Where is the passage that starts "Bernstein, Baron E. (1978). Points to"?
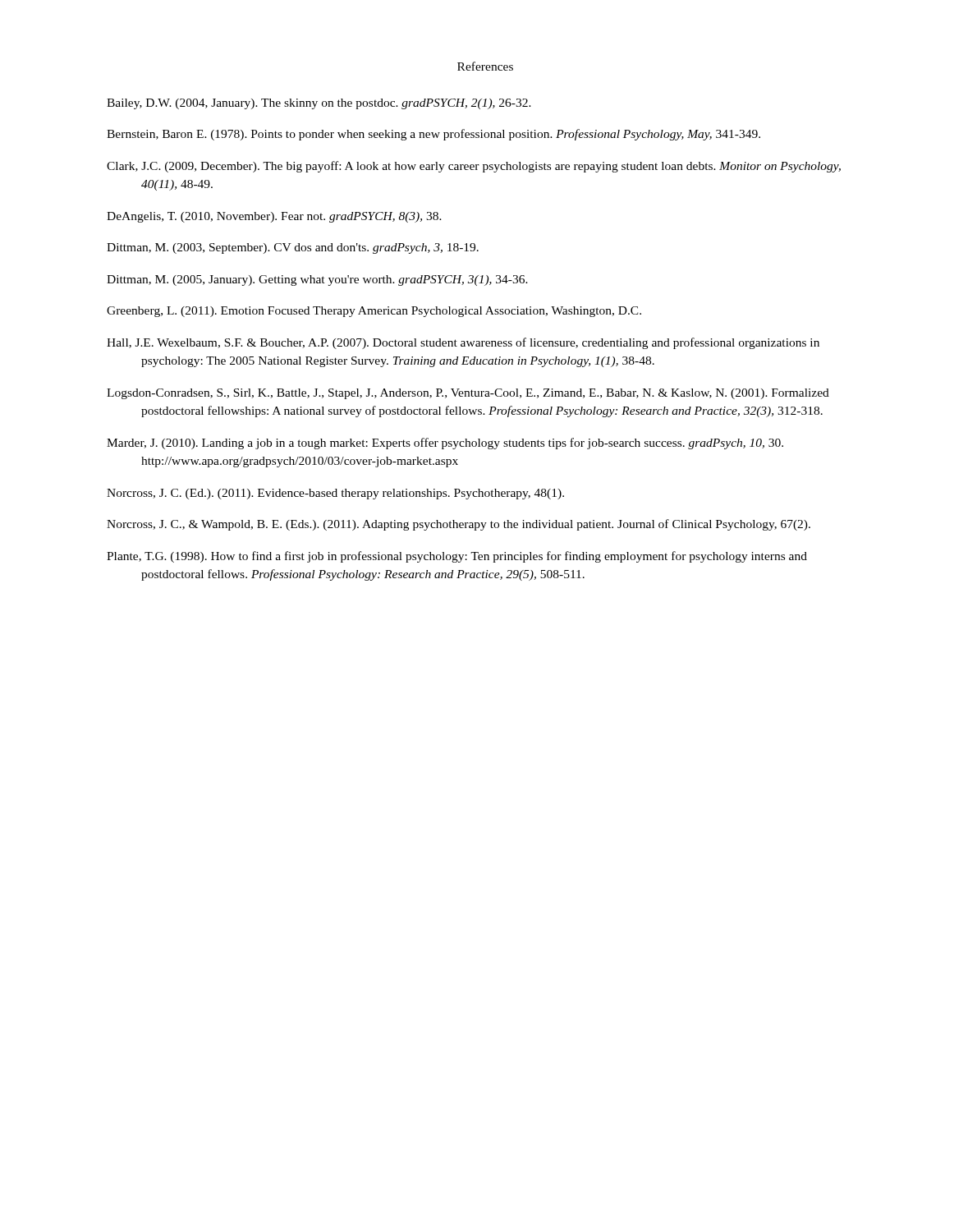The image size is (954, 1232). [x=434, y=134]
